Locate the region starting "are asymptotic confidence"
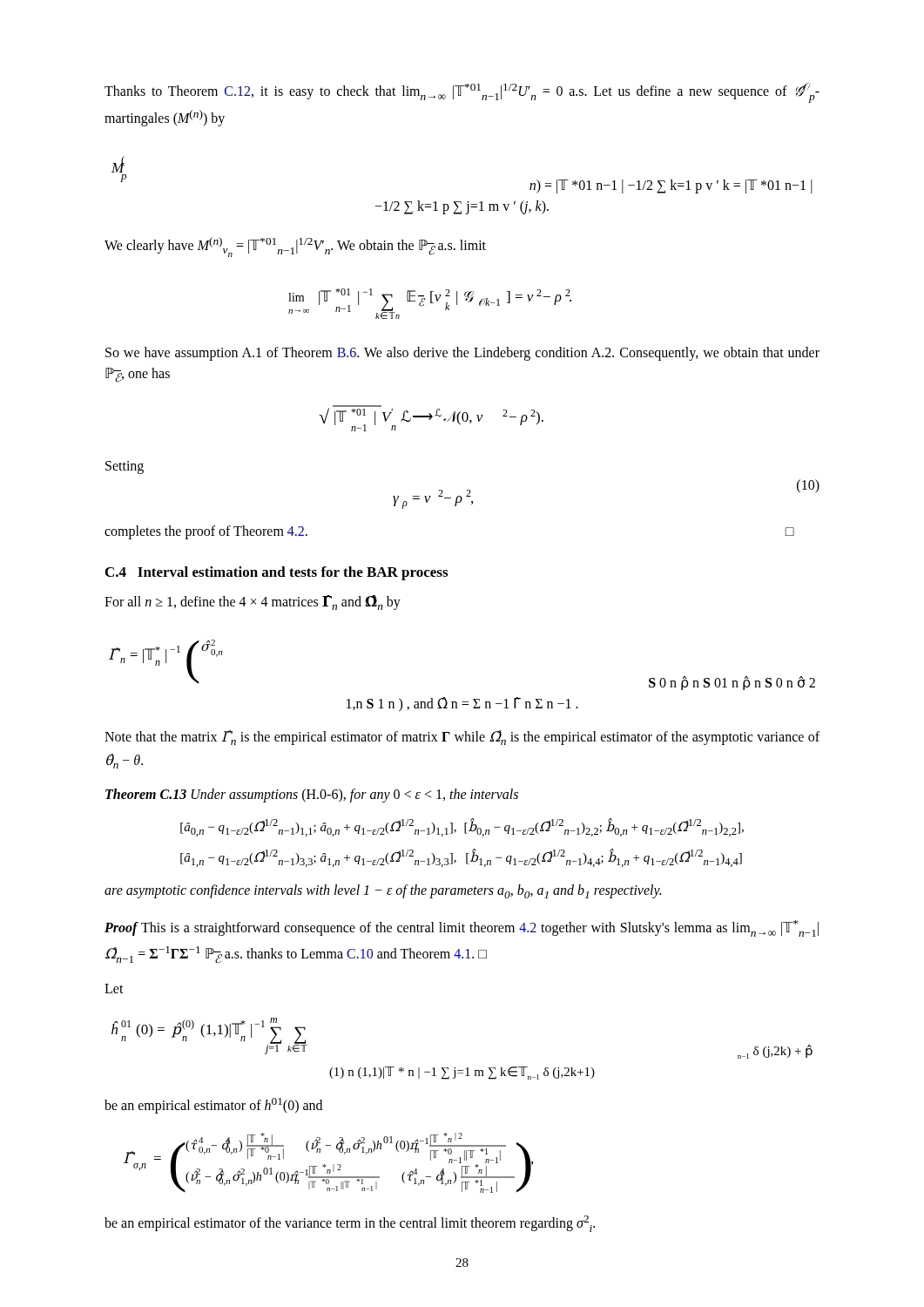 (384, 892)
